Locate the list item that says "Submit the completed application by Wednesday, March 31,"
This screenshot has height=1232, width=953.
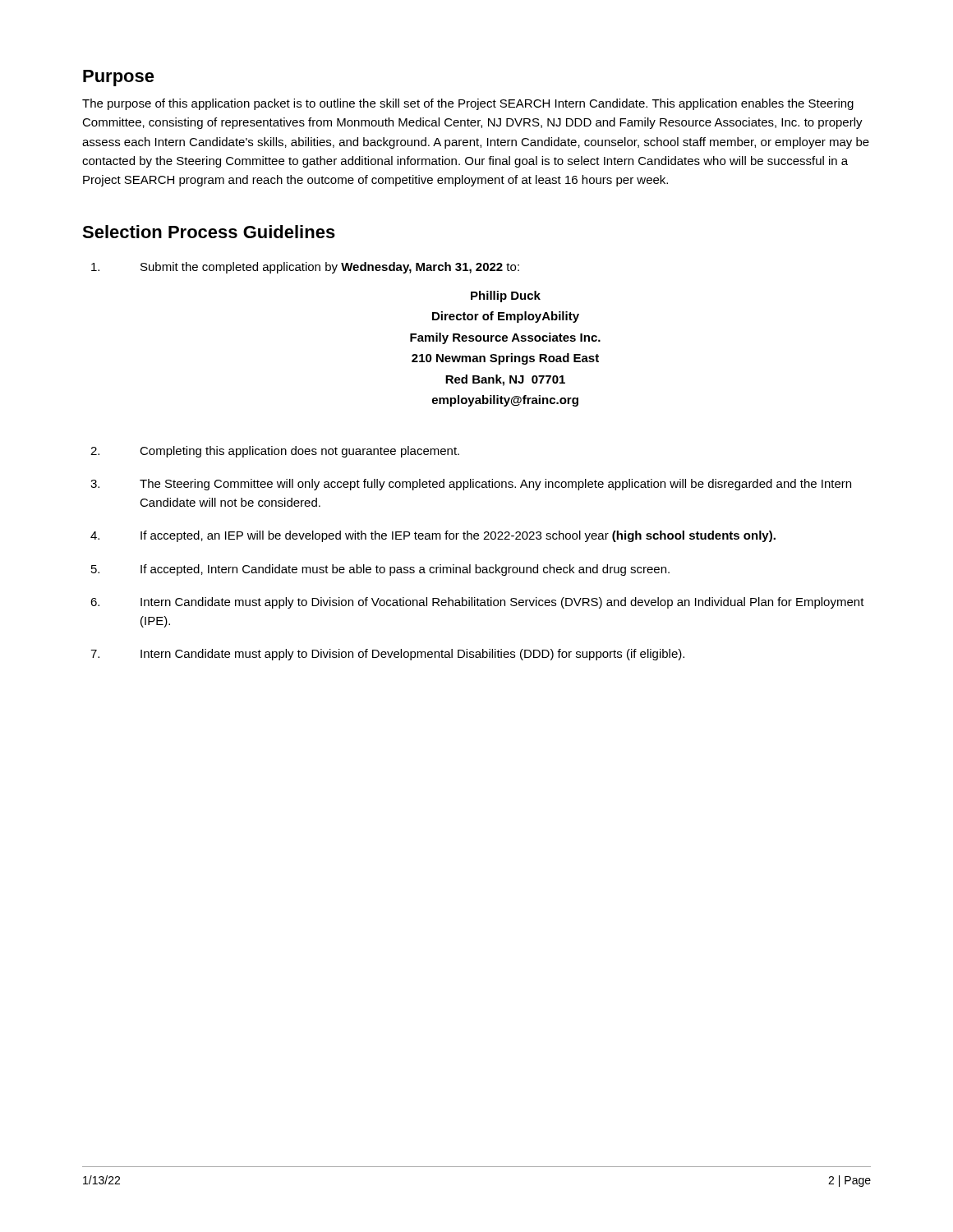pyautogui.click(x=476, y=342)
